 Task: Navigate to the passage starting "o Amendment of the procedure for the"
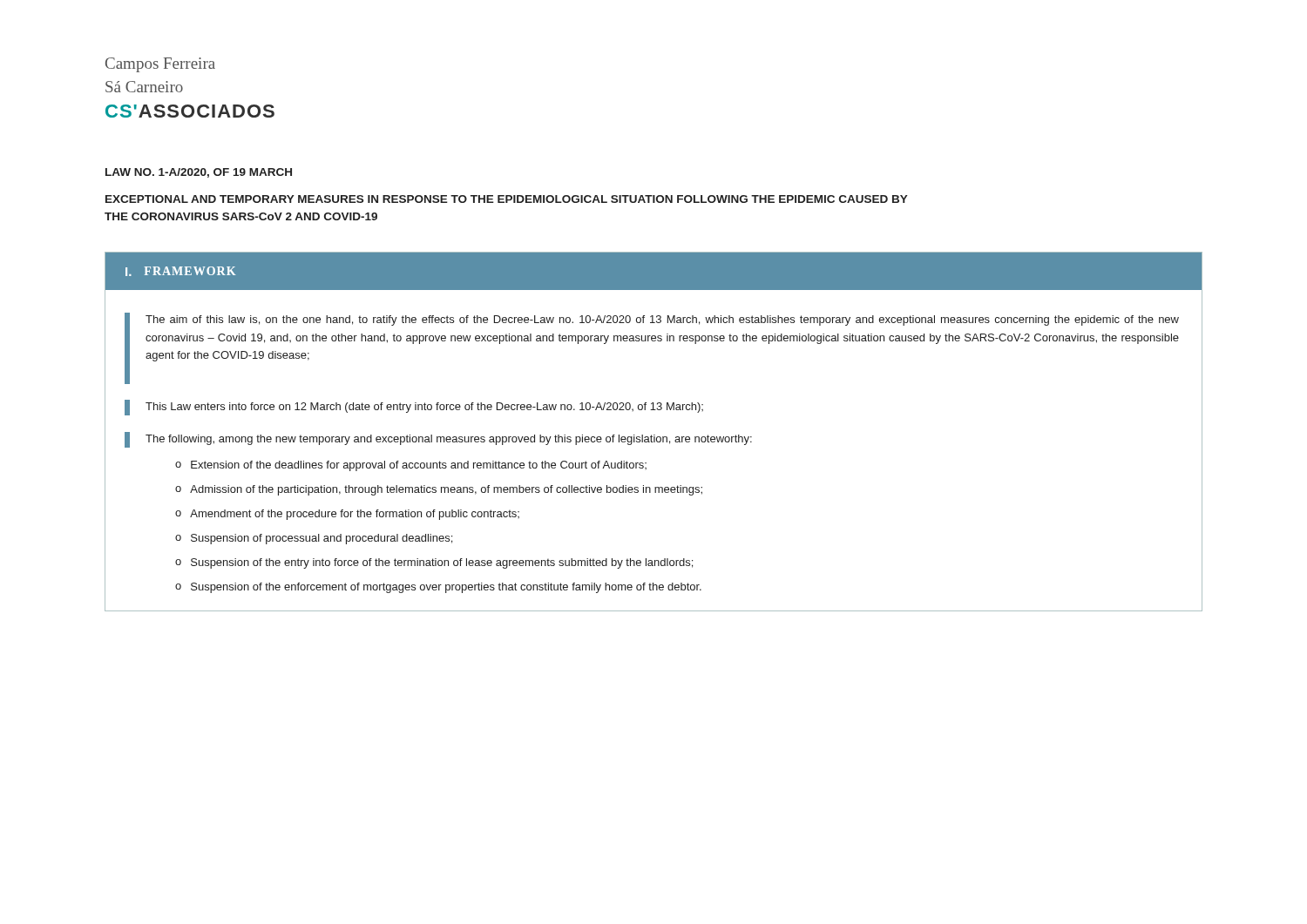pyautogui.click(x=348, y=514)
